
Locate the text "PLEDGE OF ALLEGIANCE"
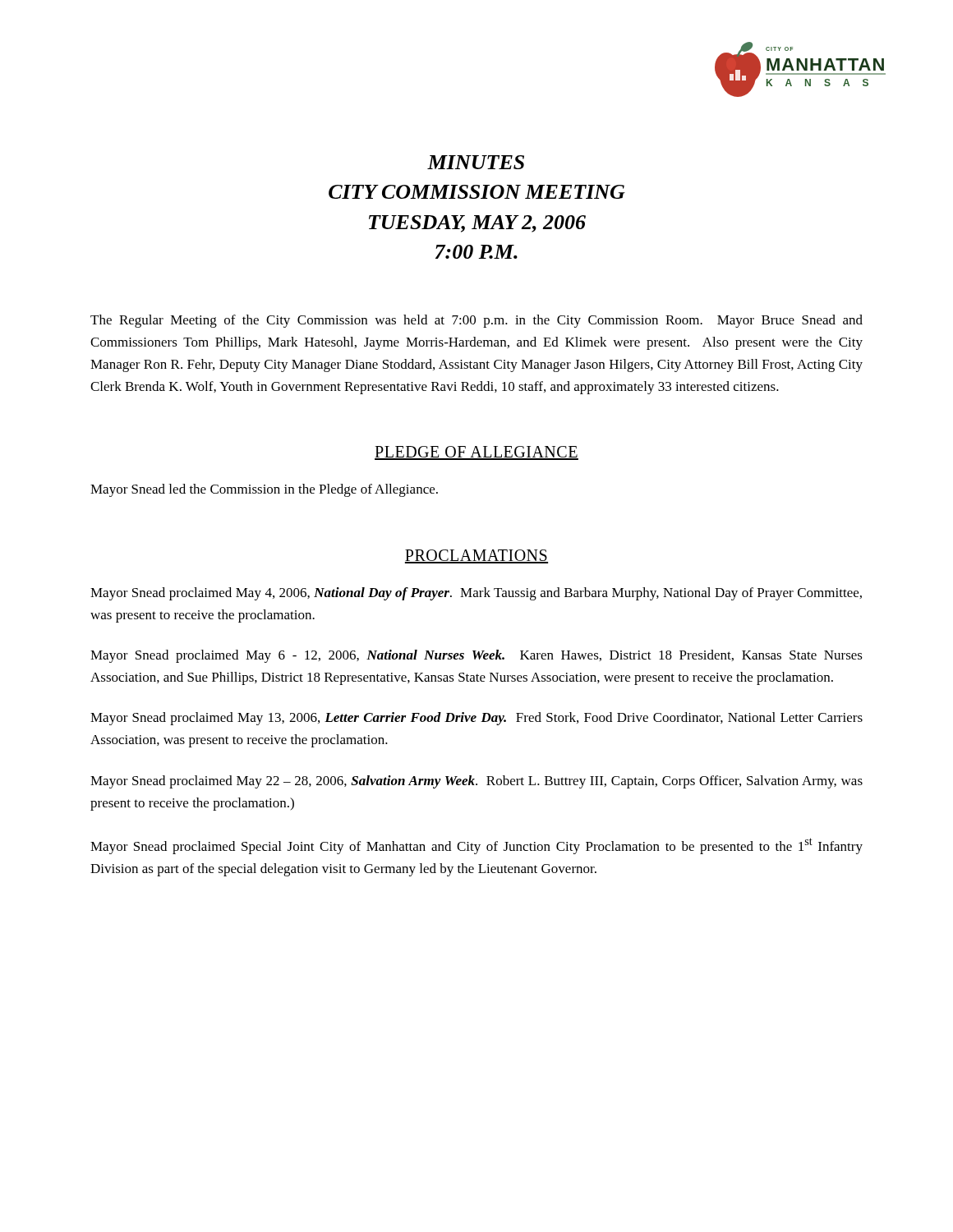[476, 452]
